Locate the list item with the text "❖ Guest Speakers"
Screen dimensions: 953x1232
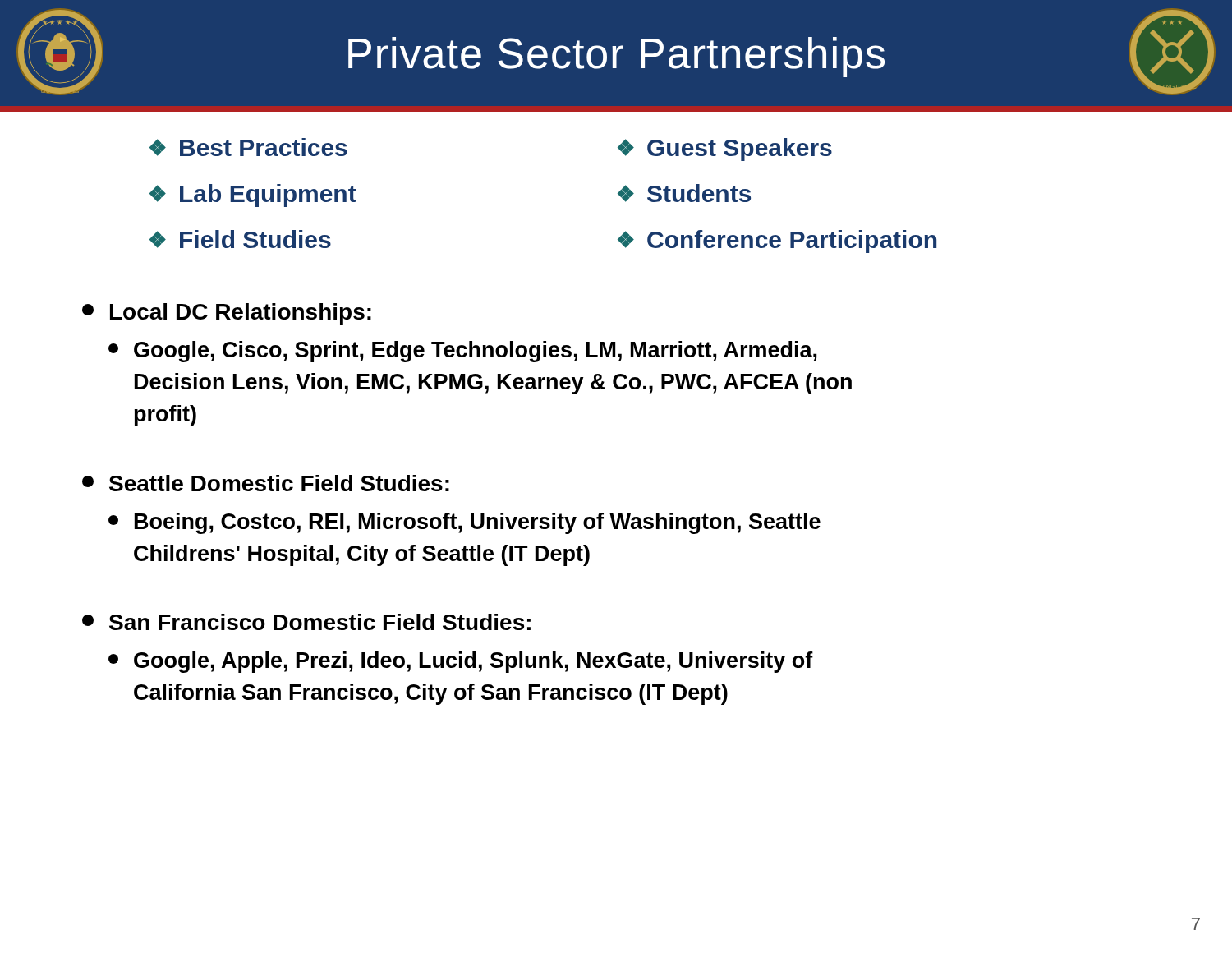point(724,148)
